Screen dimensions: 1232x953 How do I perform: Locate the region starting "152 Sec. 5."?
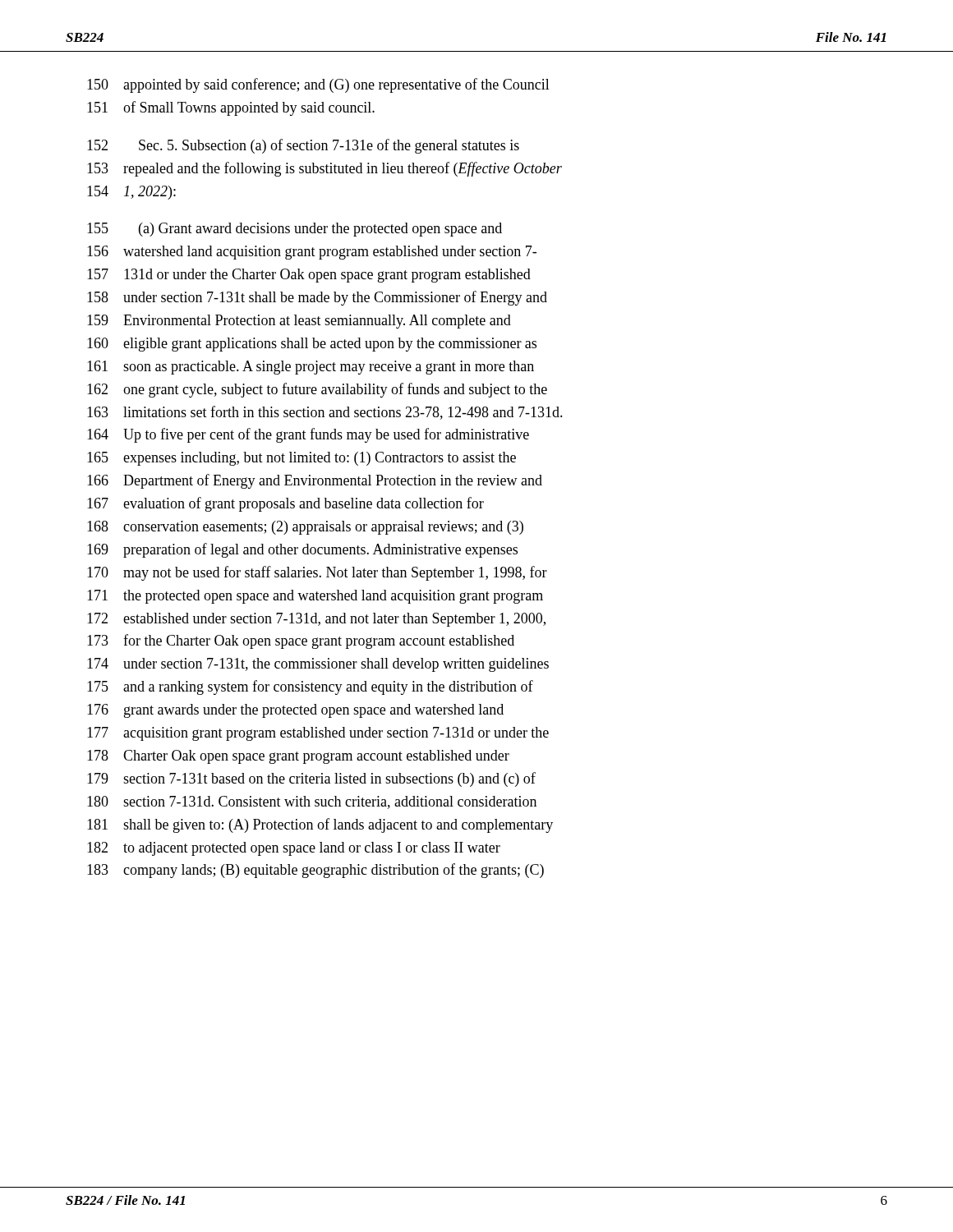[x=476, y=169]
